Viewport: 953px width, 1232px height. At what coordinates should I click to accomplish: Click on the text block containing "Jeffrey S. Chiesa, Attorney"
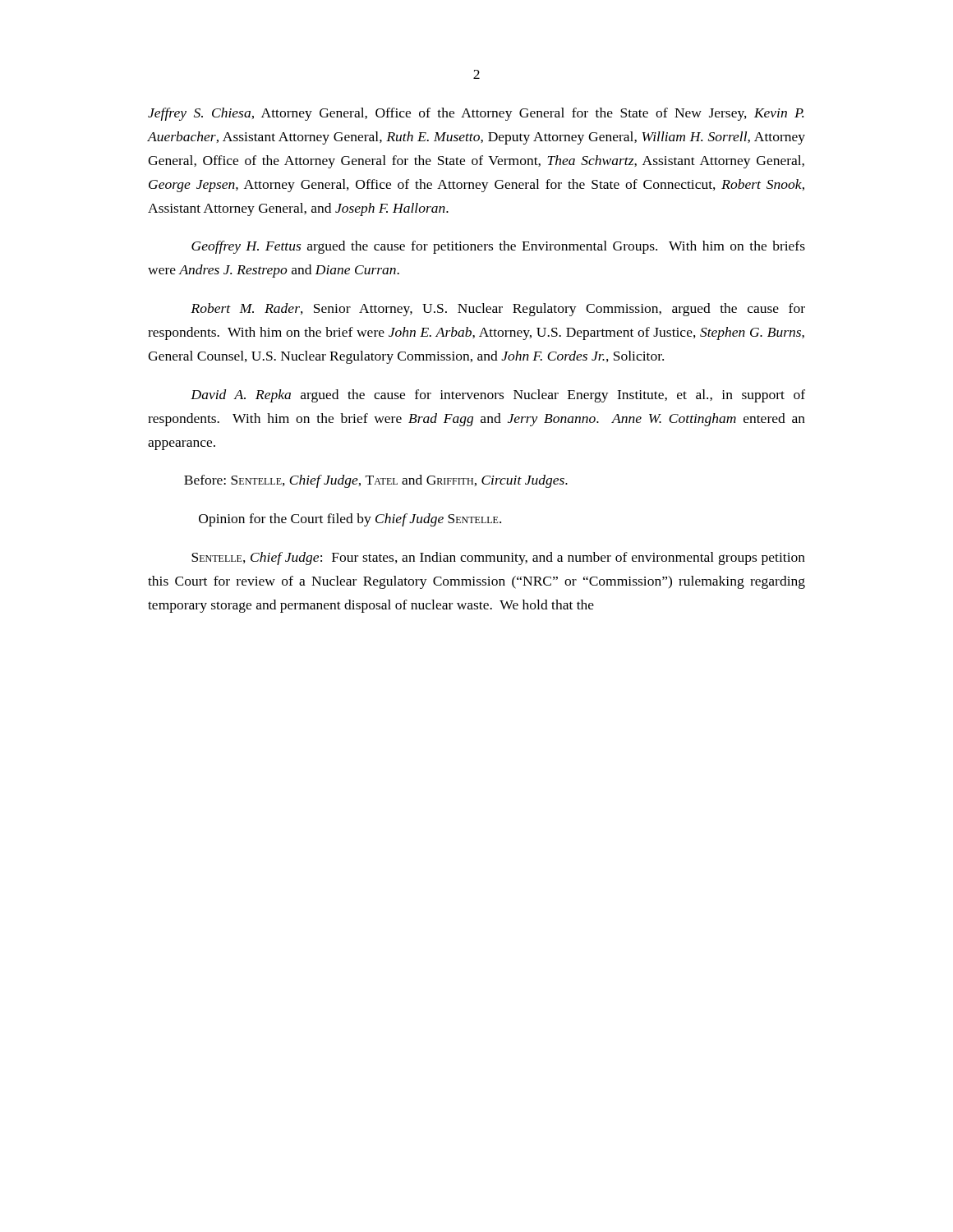click(x=476, y=160)
